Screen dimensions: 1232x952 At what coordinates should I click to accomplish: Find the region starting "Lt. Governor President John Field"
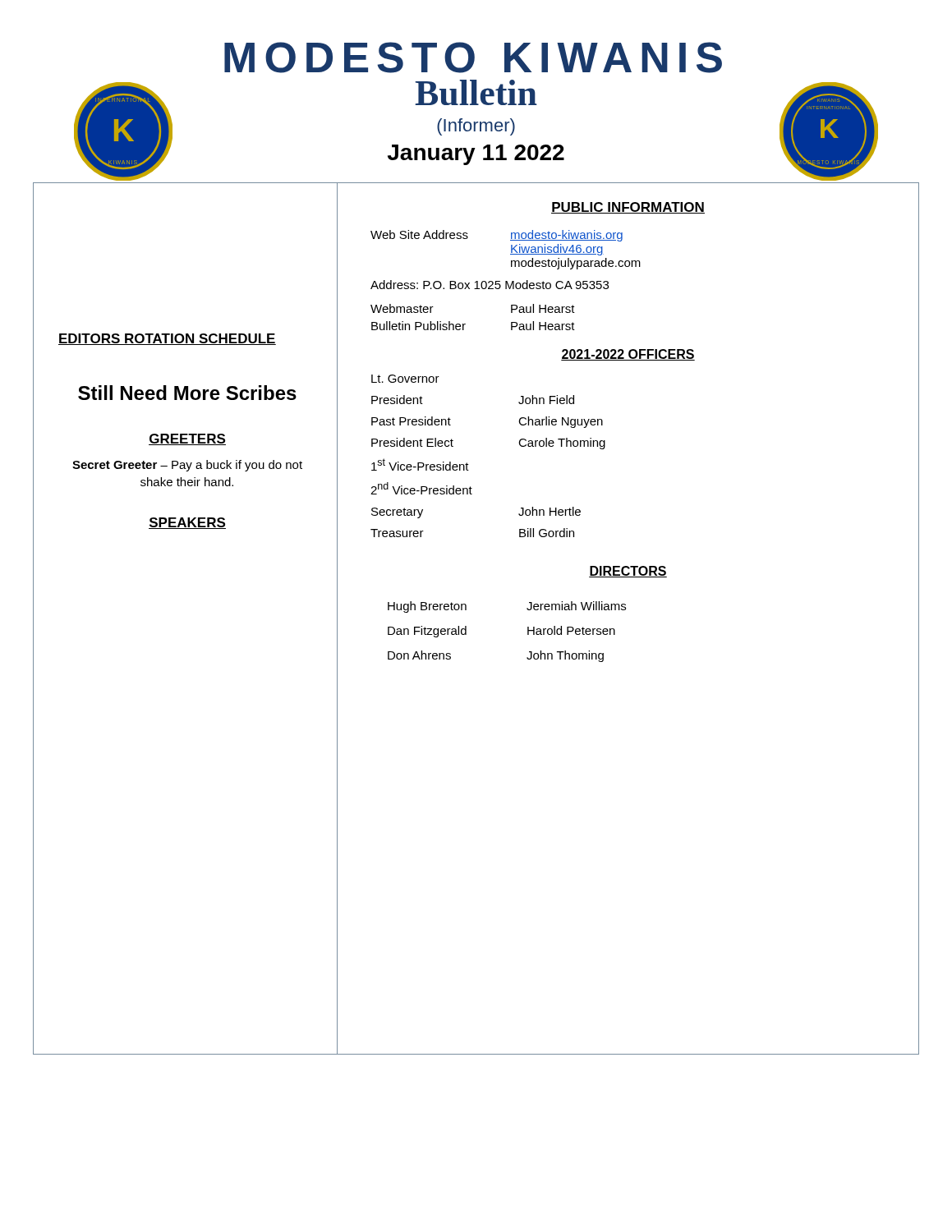point(405,379)
